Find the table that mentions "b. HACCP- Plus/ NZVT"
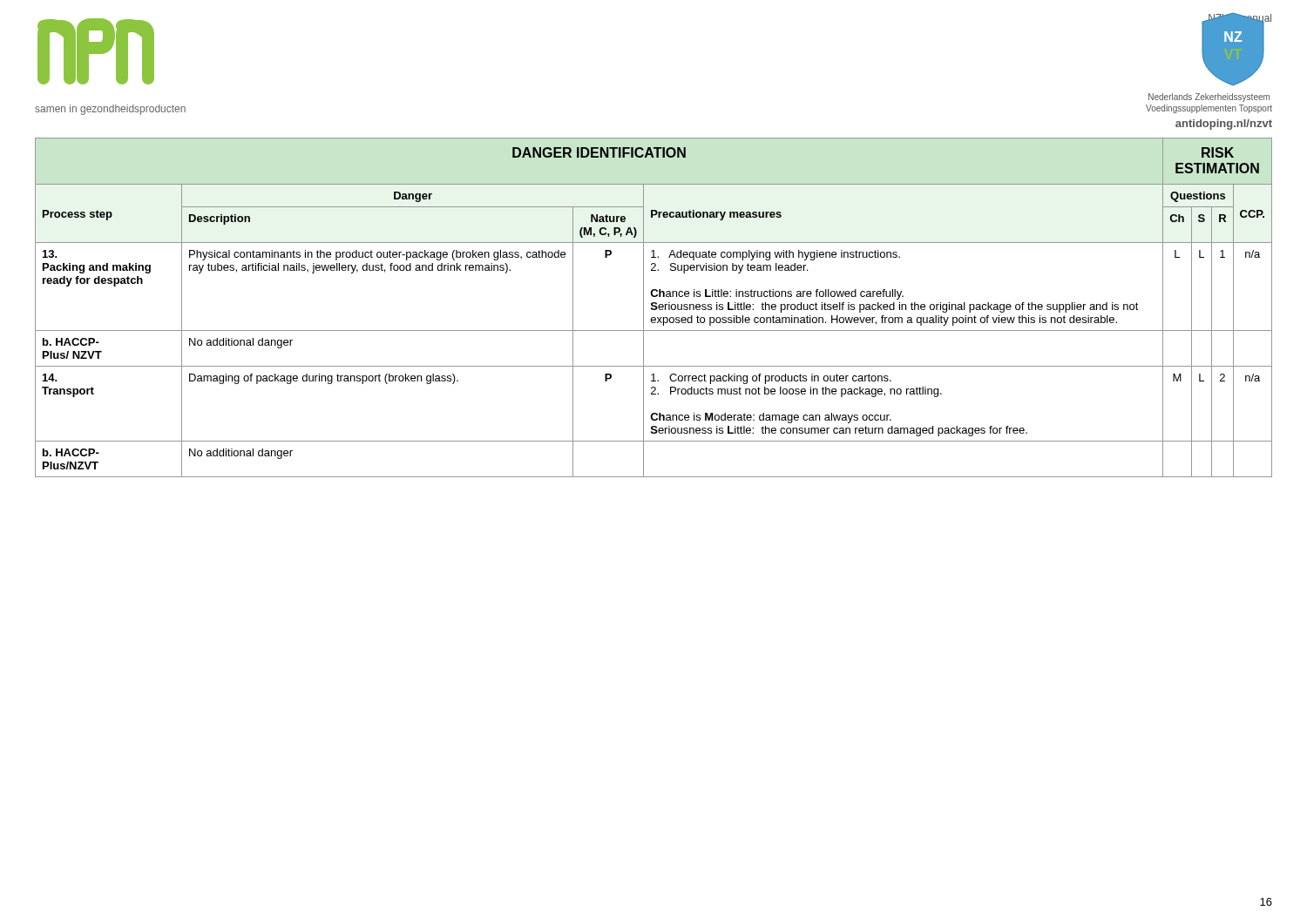Viewport: 1307px width, 924px height. (654, 307)
